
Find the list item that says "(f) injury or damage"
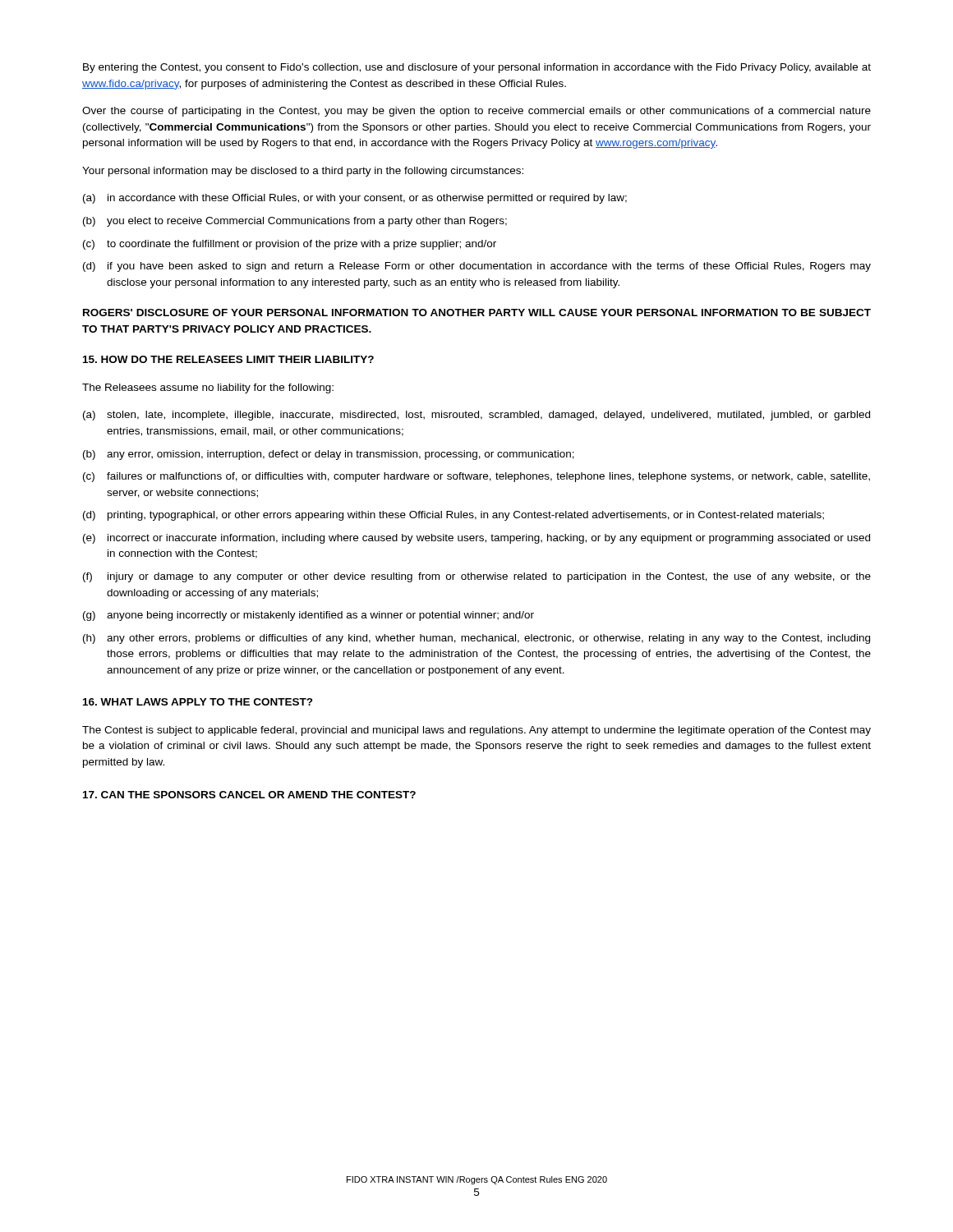coord(476,584)
